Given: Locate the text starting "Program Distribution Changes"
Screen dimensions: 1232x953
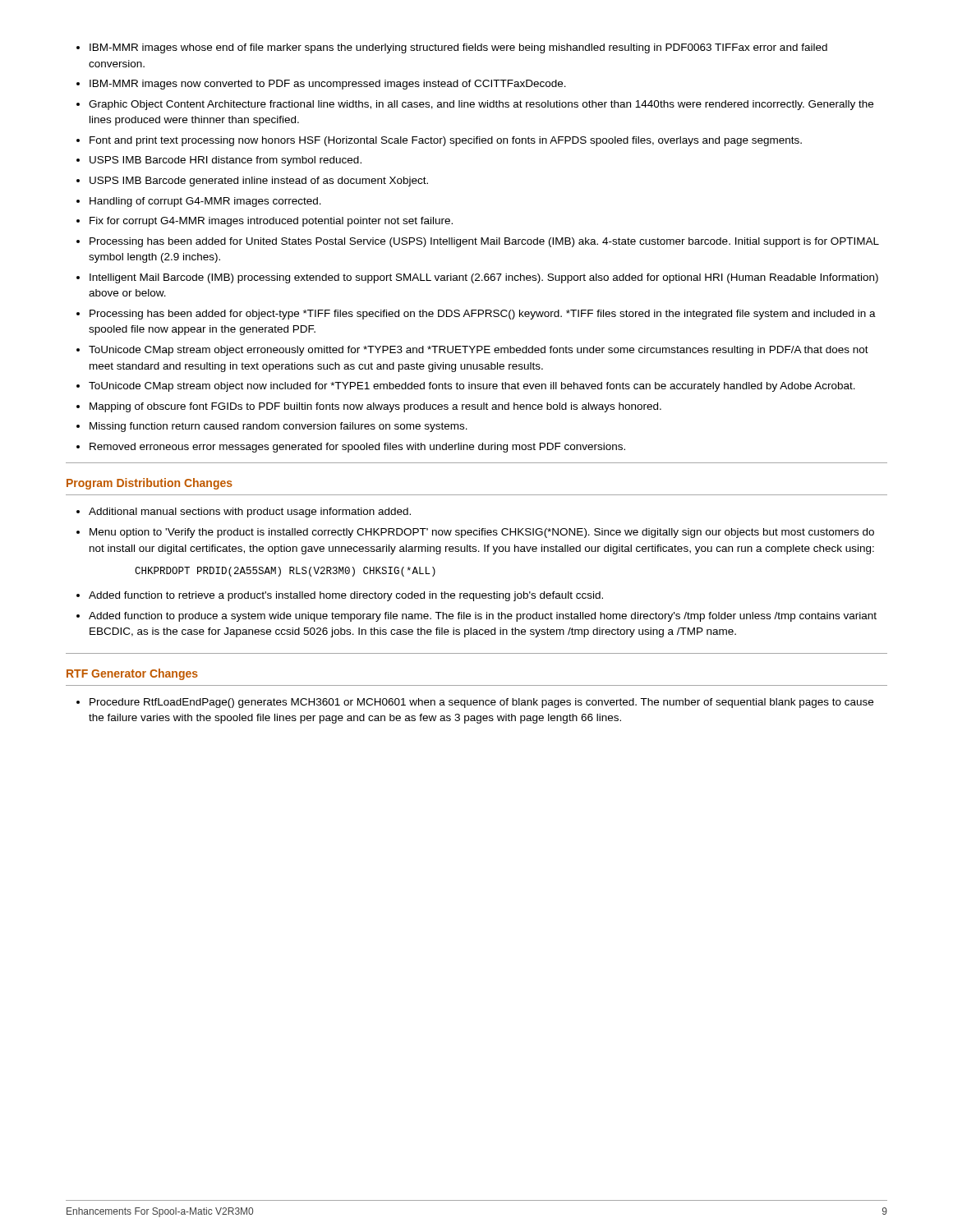Looking at the screenshot, I should pos(476,483).
